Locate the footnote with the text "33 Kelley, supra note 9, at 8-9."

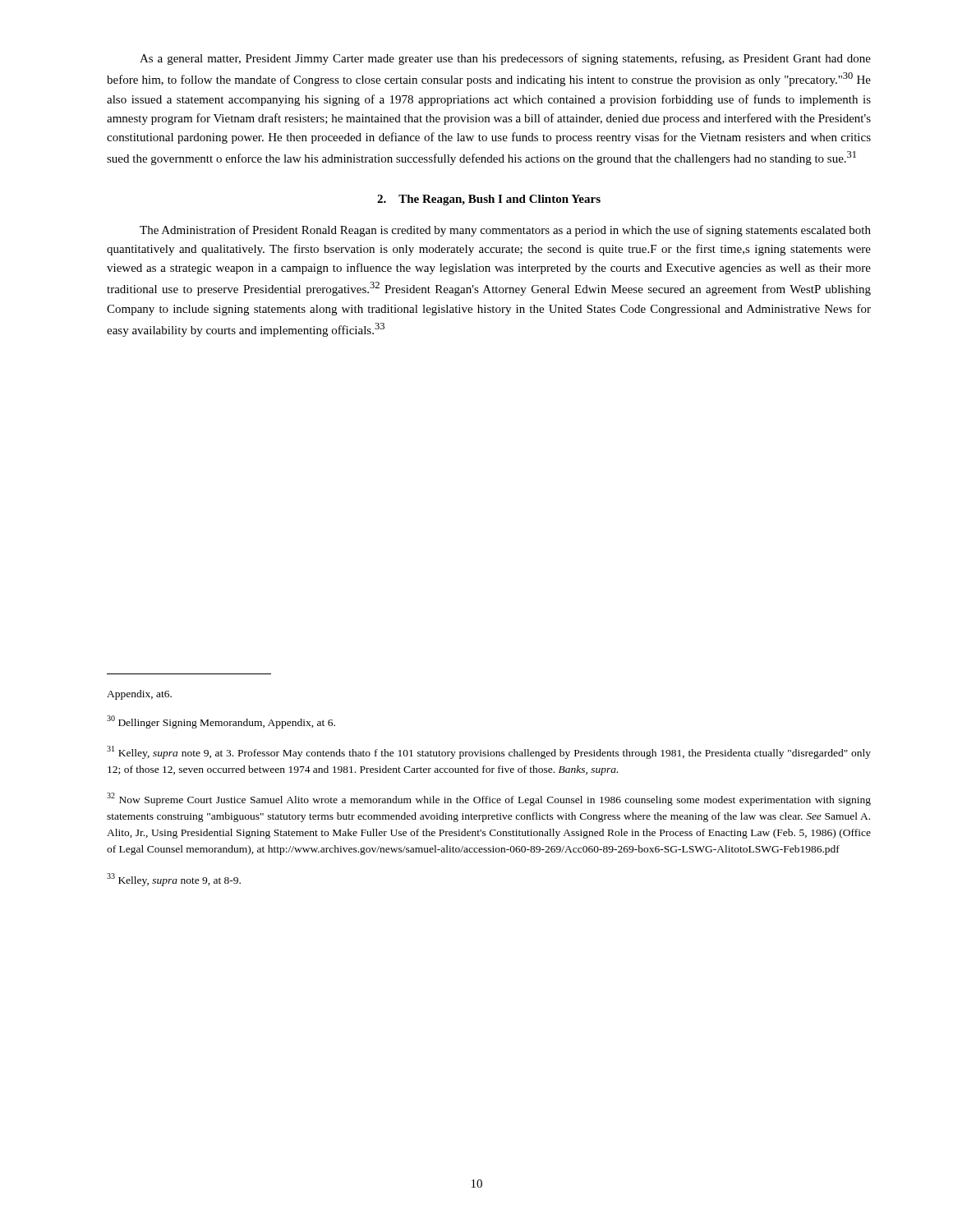tap(174, 878)
